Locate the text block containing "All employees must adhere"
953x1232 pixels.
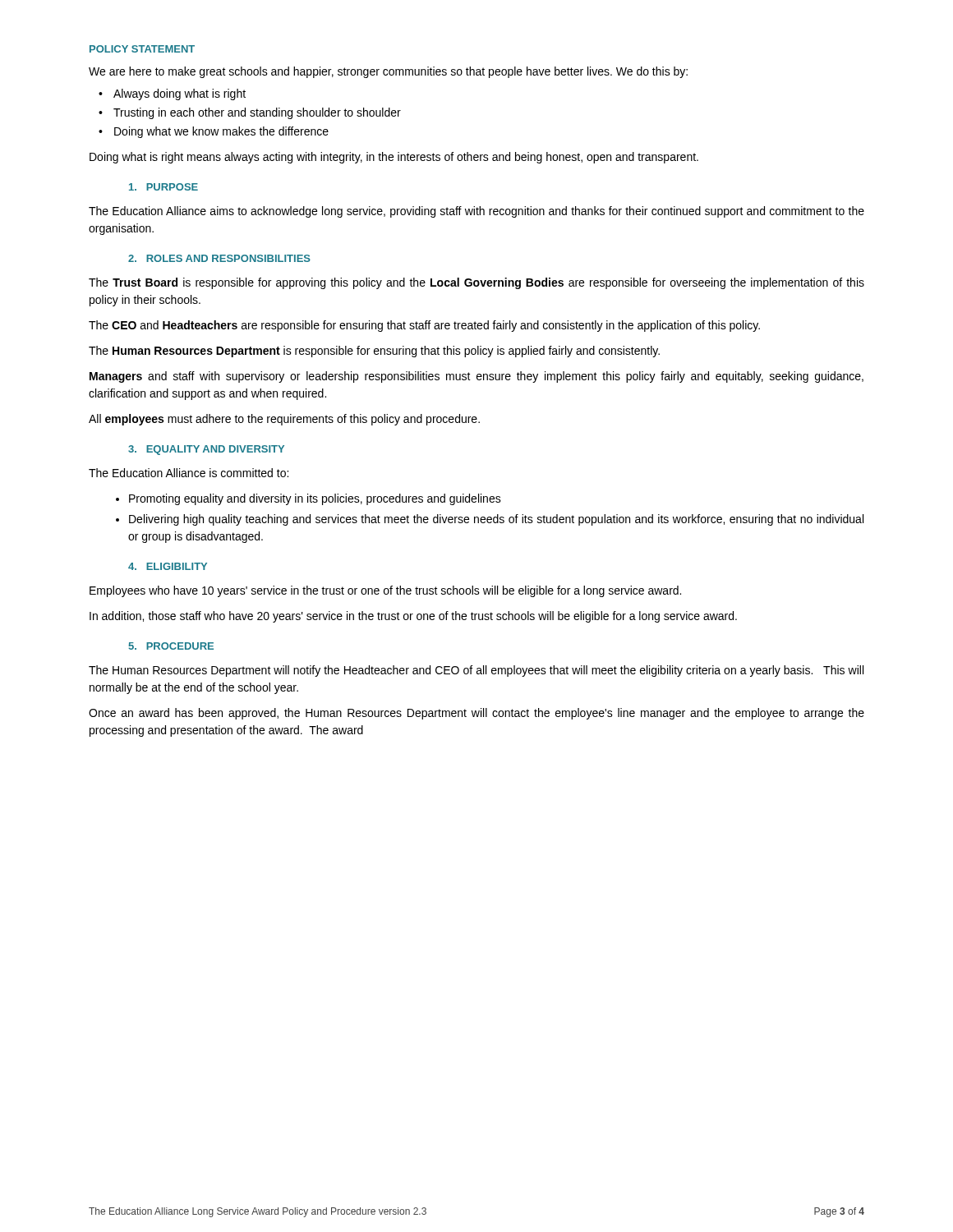click(285, 419)
